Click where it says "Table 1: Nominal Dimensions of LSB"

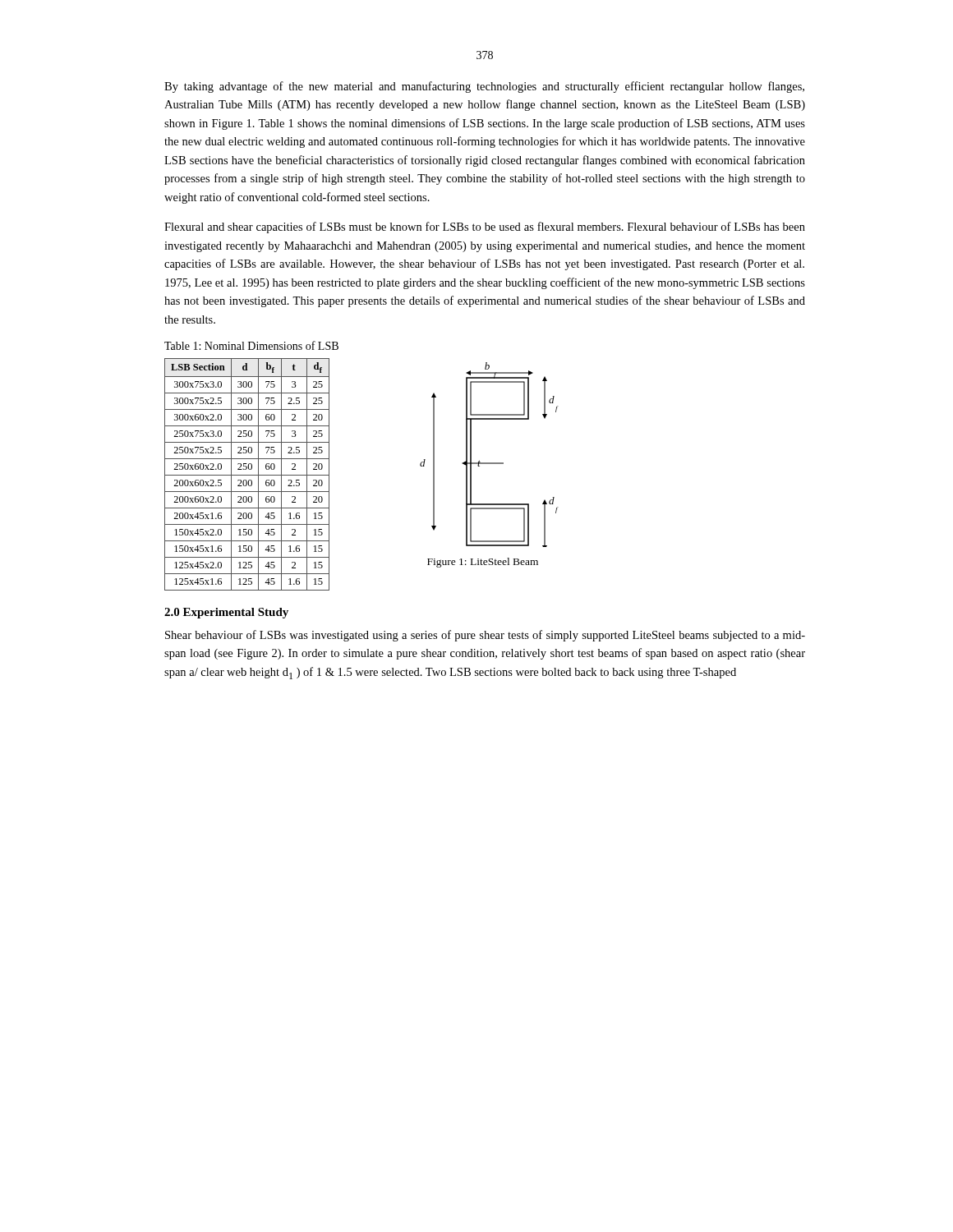[x=252, y=346]
